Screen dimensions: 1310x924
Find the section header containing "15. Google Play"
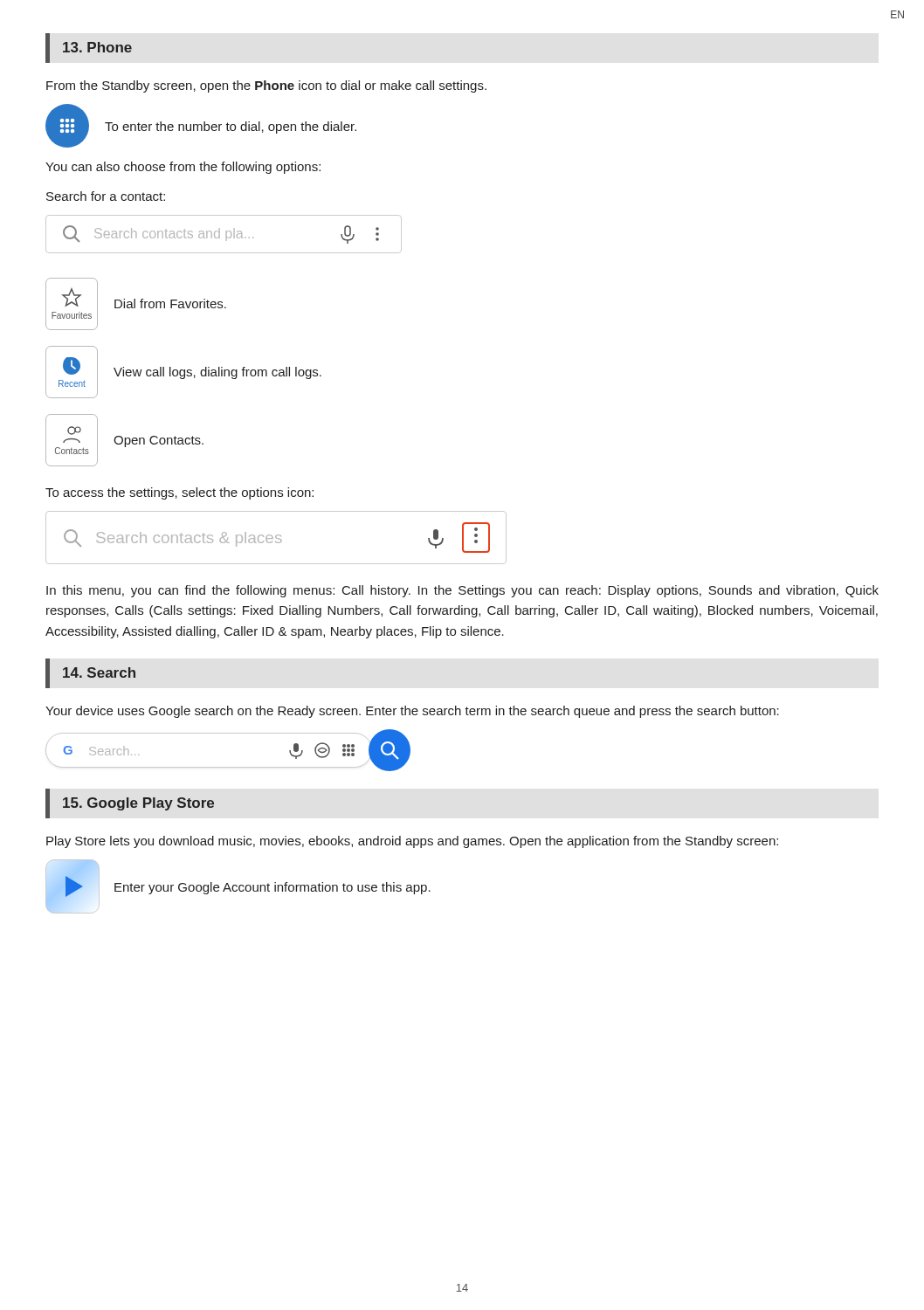[x=138, y=803]
